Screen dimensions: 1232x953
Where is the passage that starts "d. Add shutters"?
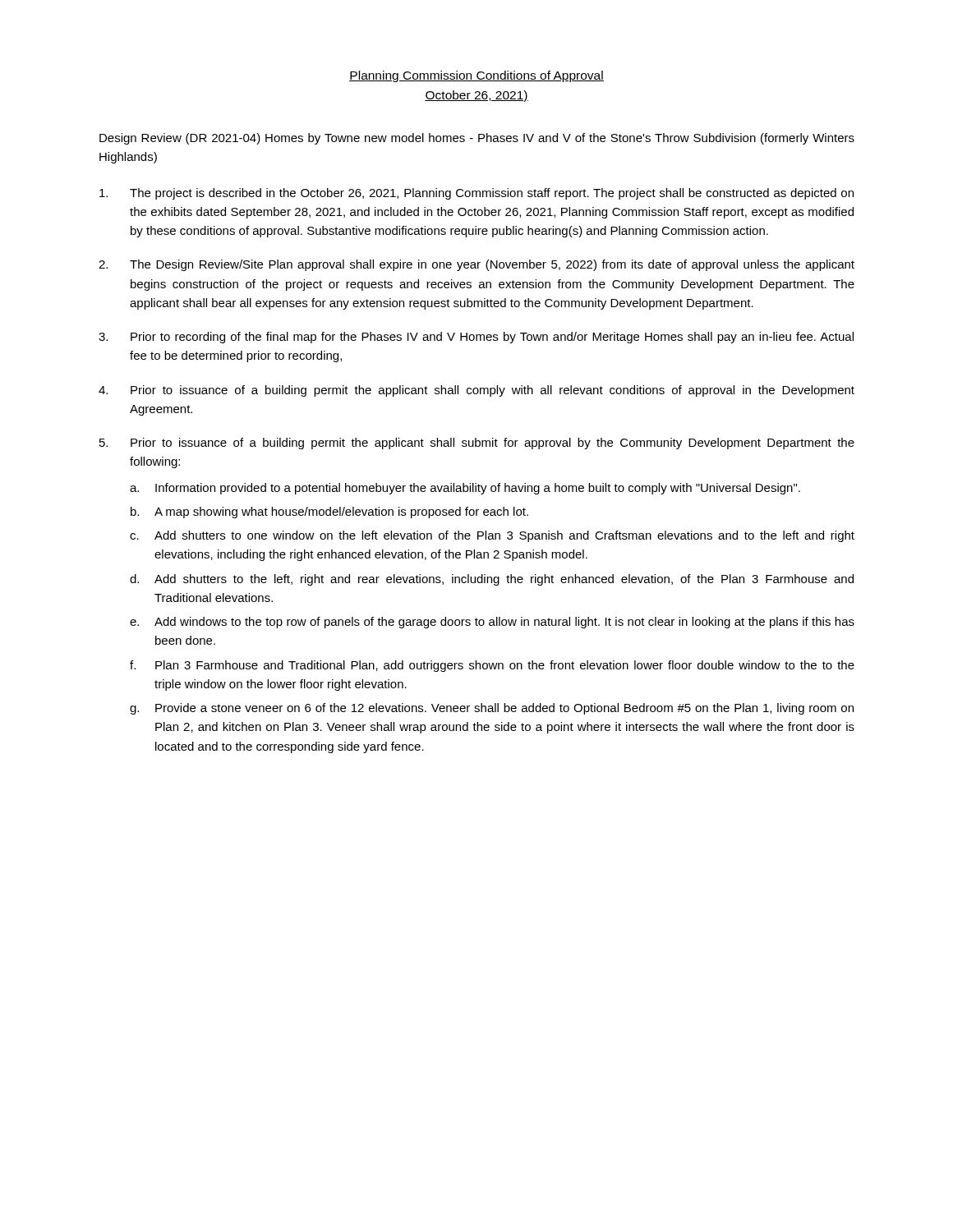[x=492, y=588]
